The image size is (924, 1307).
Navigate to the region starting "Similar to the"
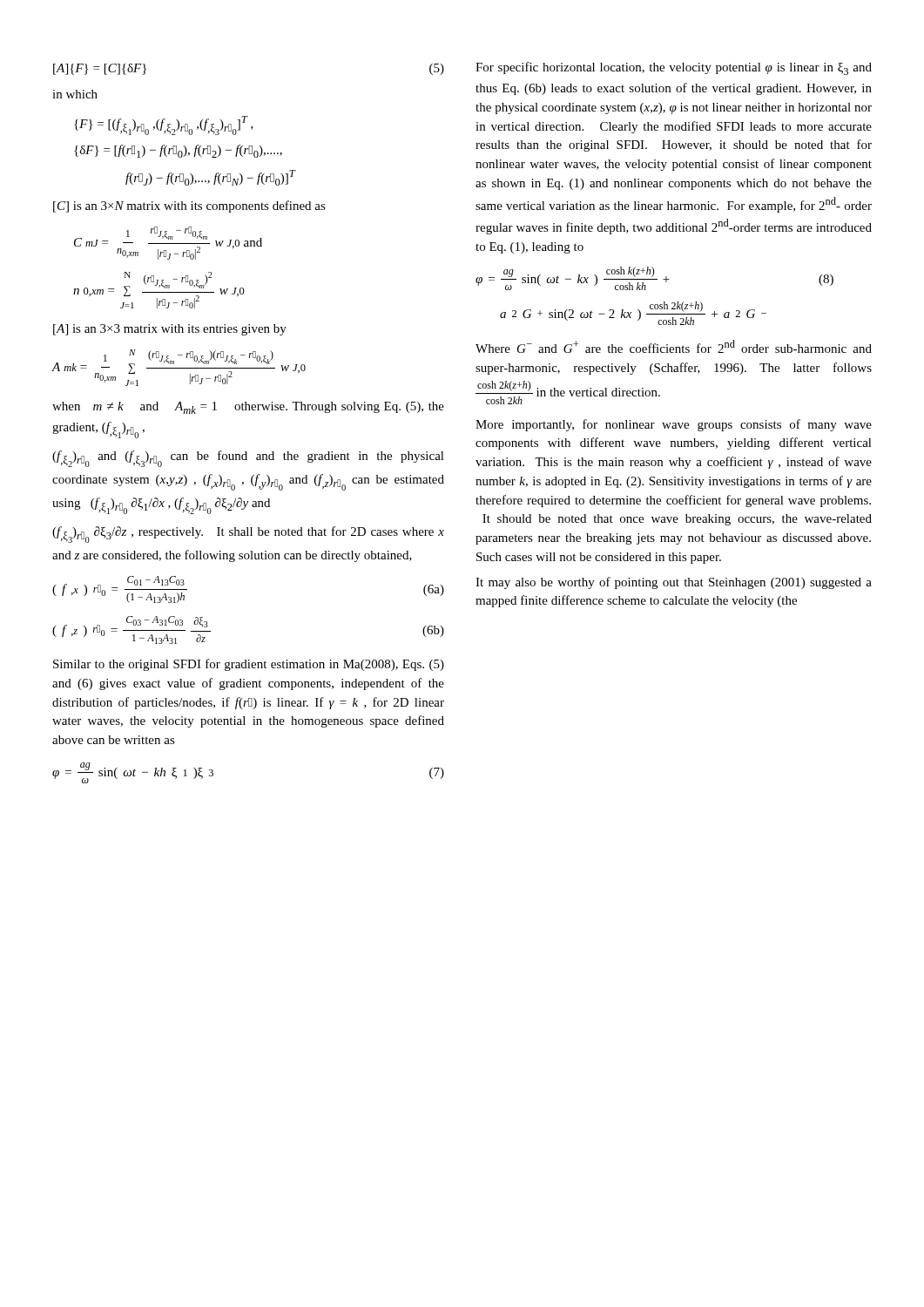pos(248,703)
